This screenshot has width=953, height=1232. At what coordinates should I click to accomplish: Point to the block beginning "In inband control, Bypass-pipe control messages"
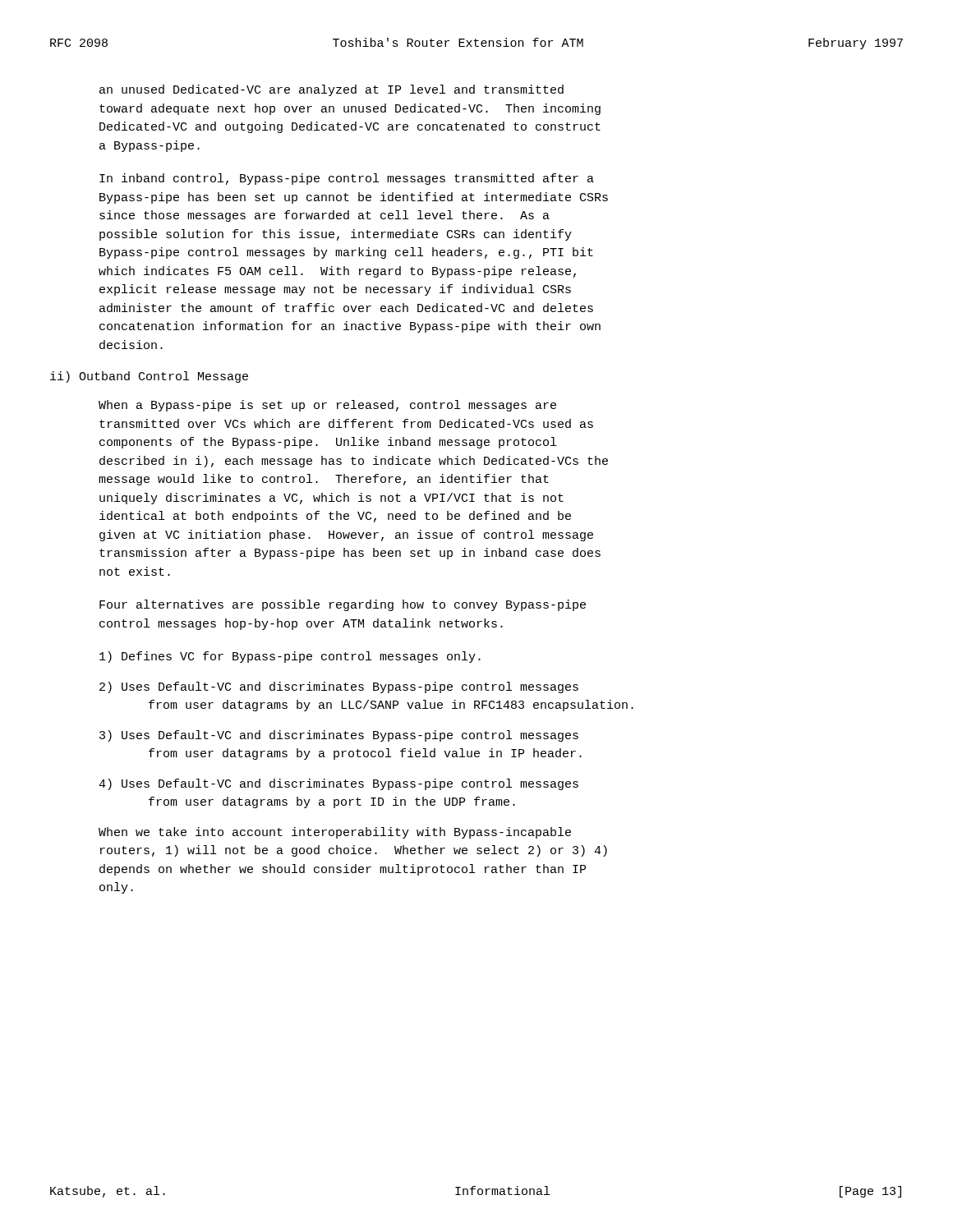click(354, 263)
